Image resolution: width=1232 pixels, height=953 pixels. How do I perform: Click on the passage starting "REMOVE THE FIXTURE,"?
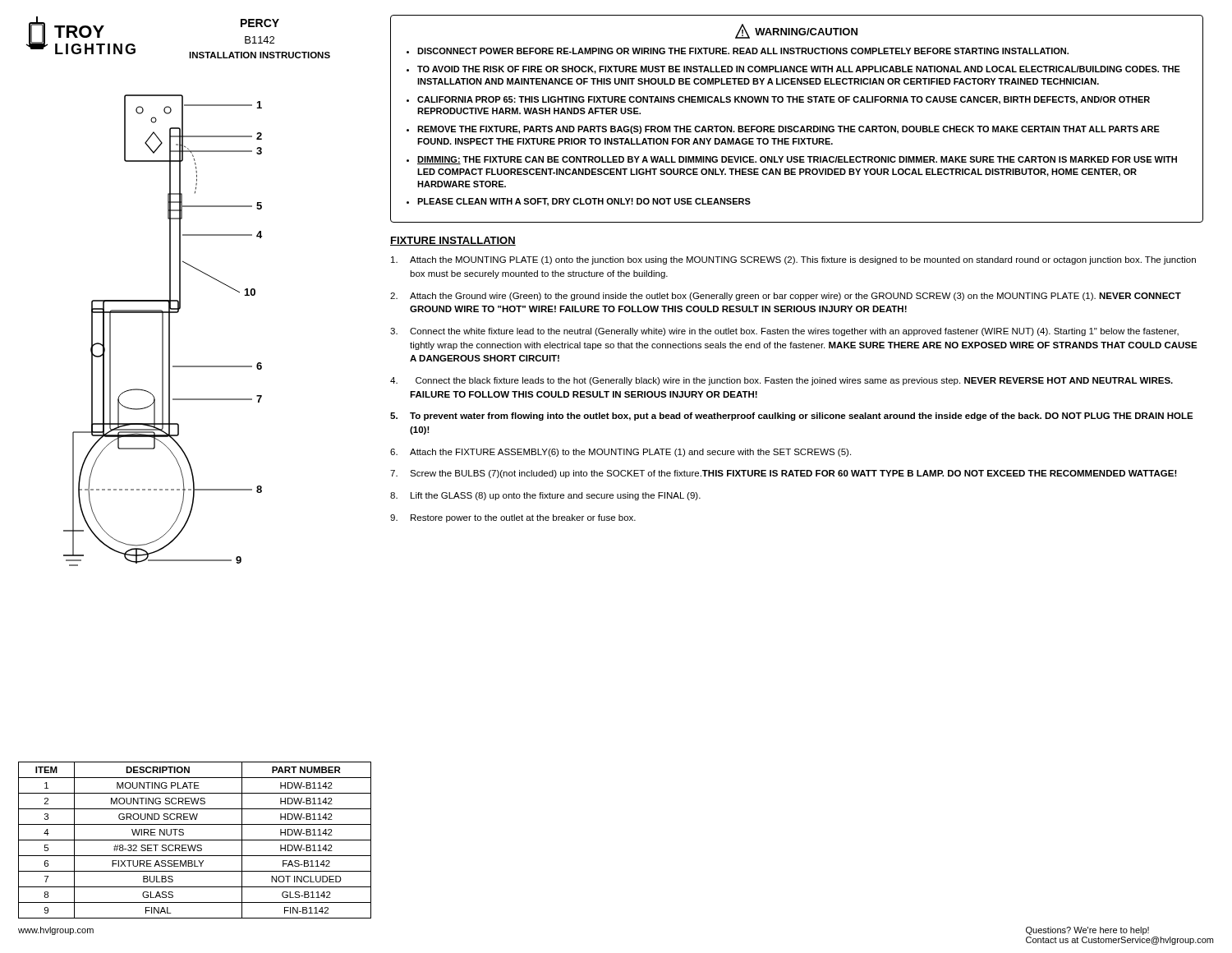tap(788, 135)
